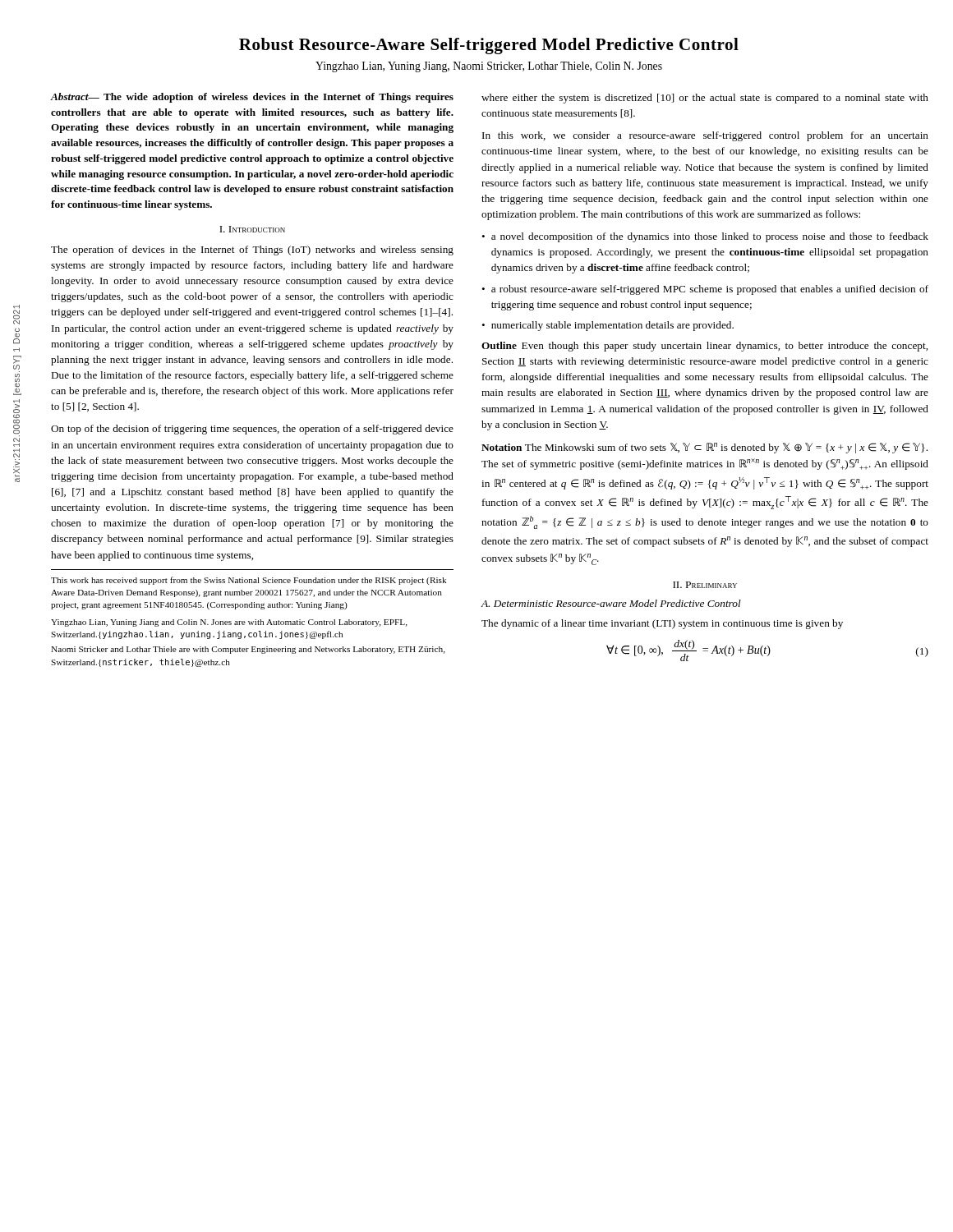The width and height of the screenshot is (953, 1232).
Task: Point to the block beginning "In this work, we consider"
Action: (705, 175)
